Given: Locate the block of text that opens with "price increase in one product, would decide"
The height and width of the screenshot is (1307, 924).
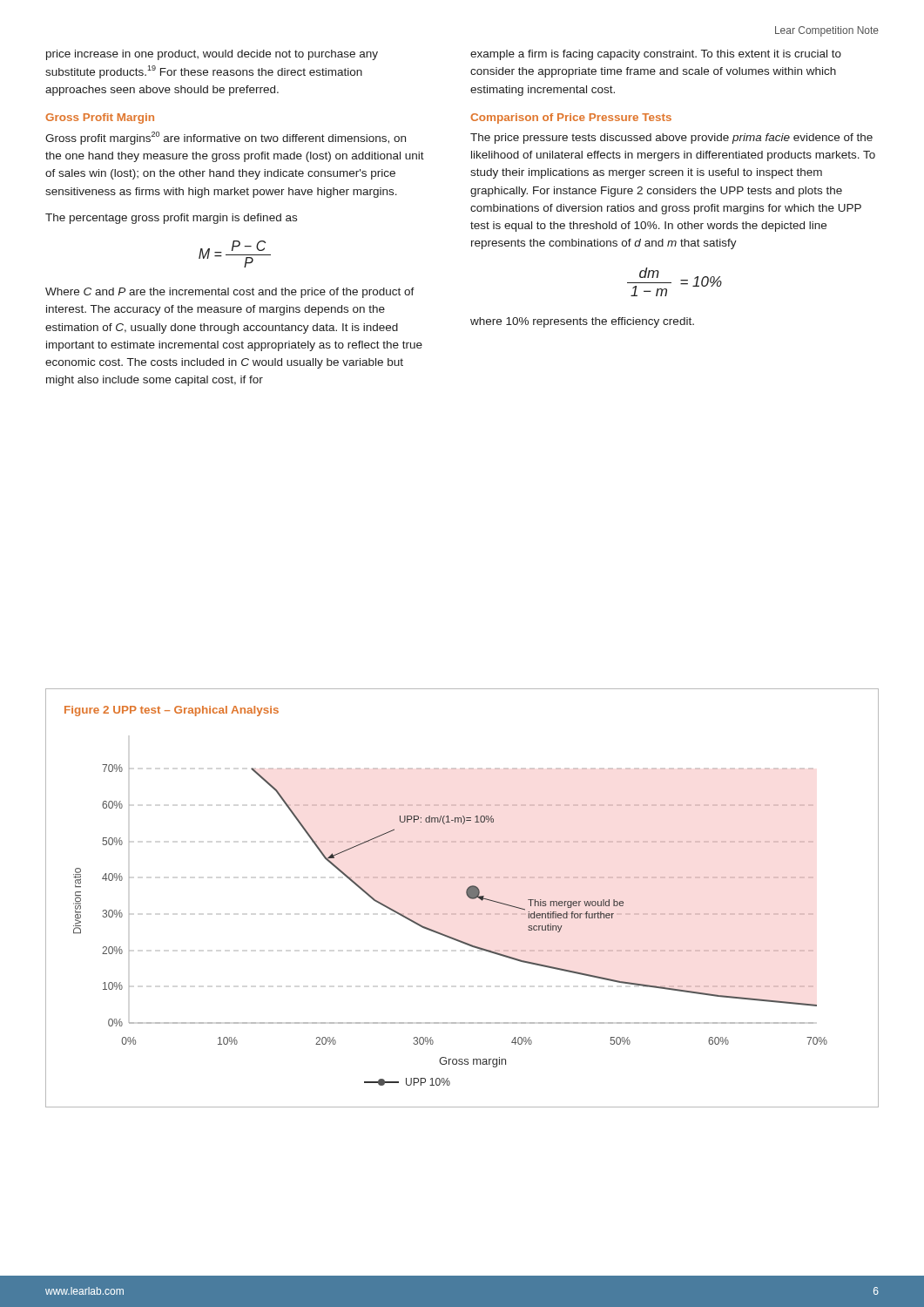Looking at the screenshot, I should (212, 71).
